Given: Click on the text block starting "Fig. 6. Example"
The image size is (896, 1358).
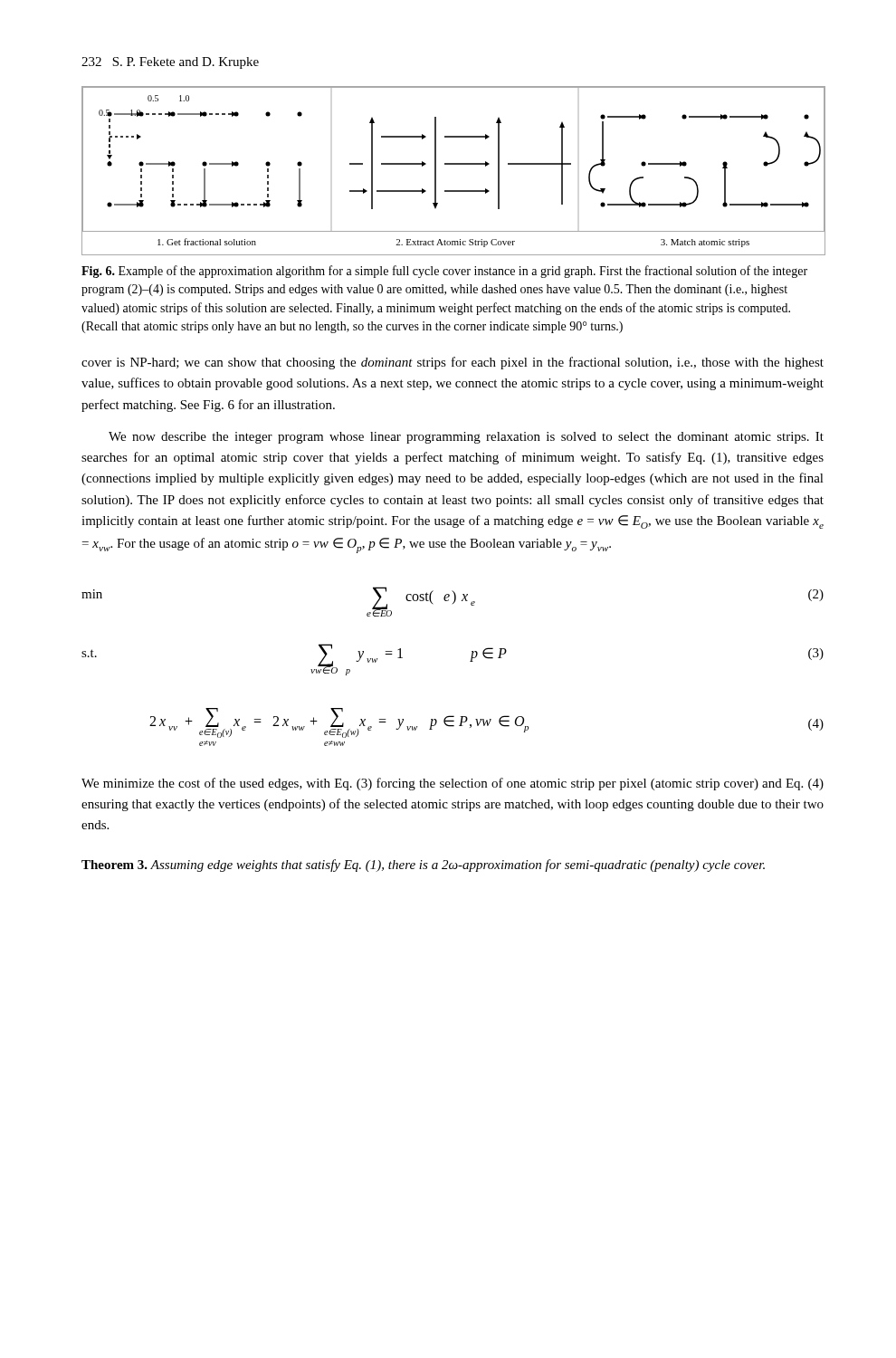Looking at the screenshot, I should tap(444, 299).
